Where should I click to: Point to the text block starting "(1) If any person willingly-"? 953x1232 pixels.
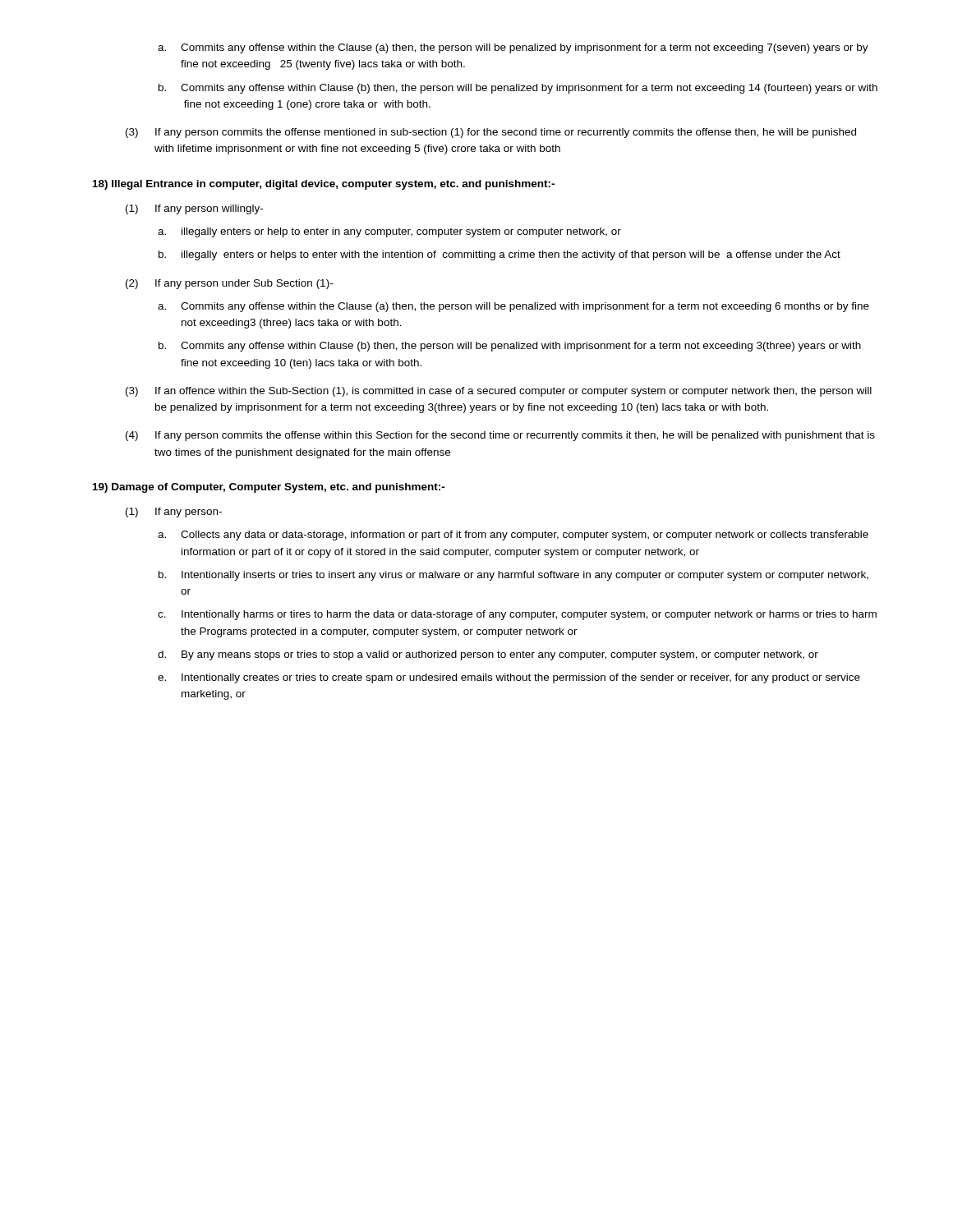point(194,209)
